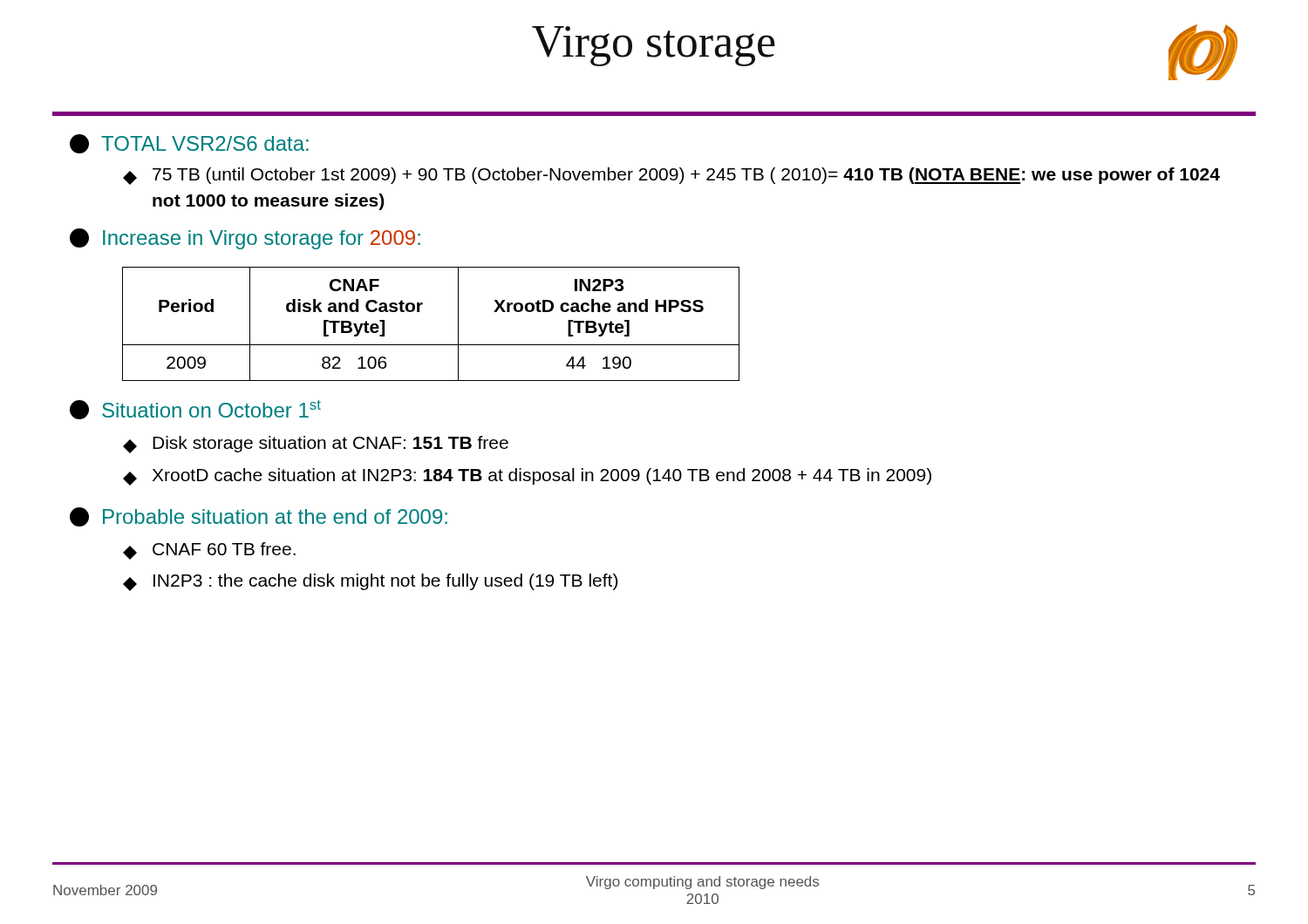1308x924 pixels.
Task: Click on the element starting "75 TB (until October 1st 2009) + 90"
Action: pos(680,188)
